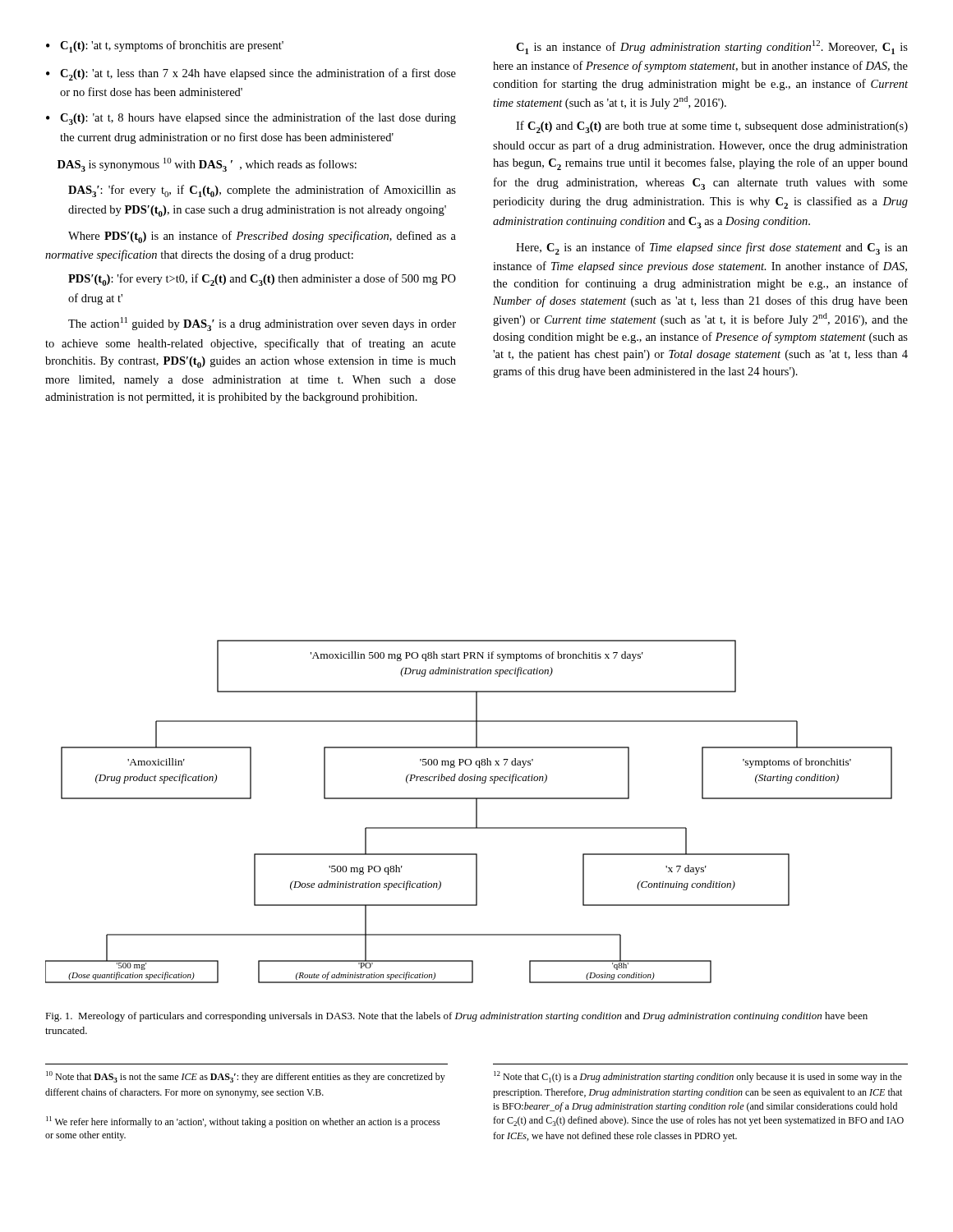The width and height of the screenshot is (953, 1232).
Task: Click on the text block starting "Here, C2 is"
Action: coord(700,309)
